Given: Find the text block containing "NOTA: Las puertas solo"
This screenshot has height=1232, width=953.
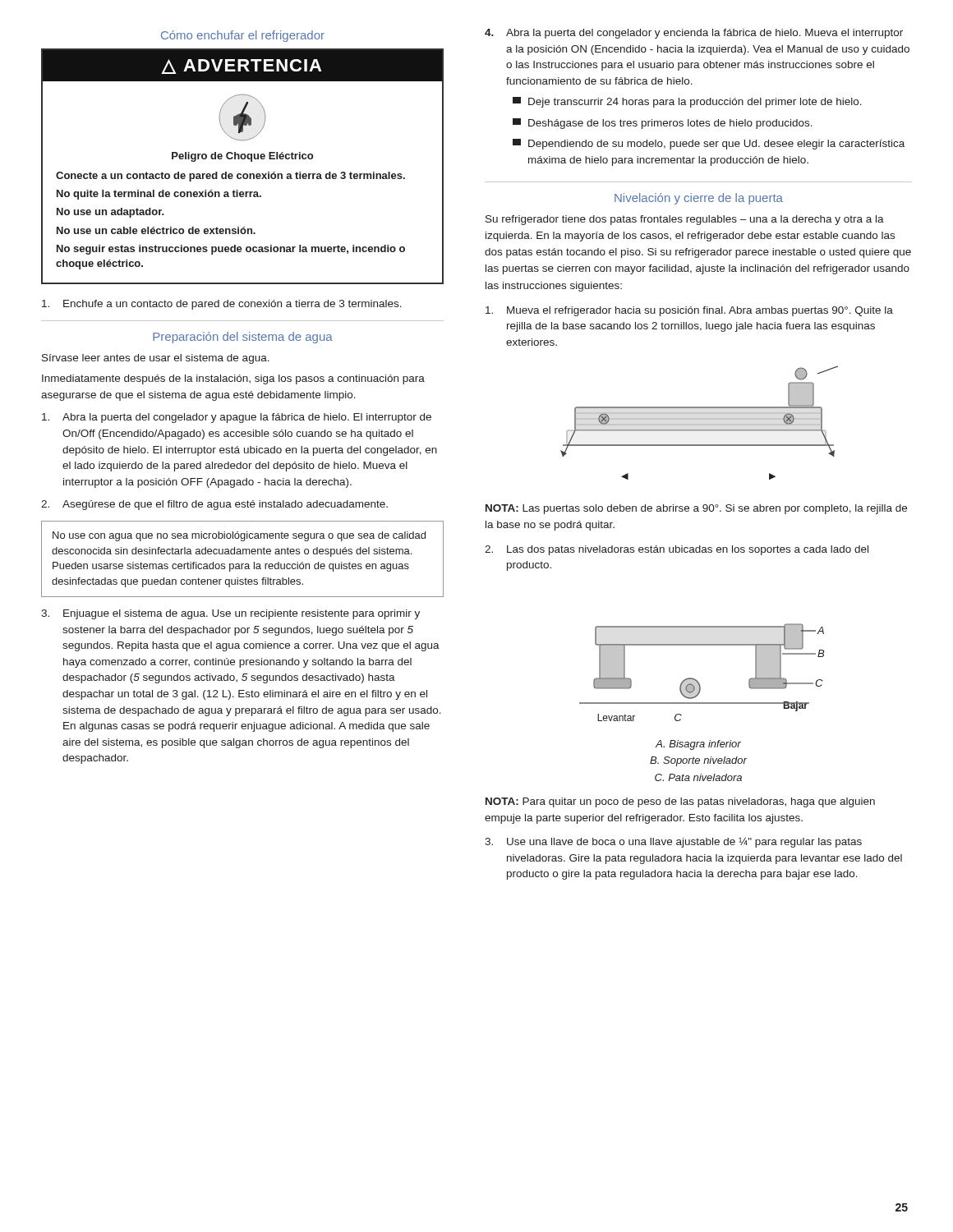Looking at the screenshot, I should 698,517.
